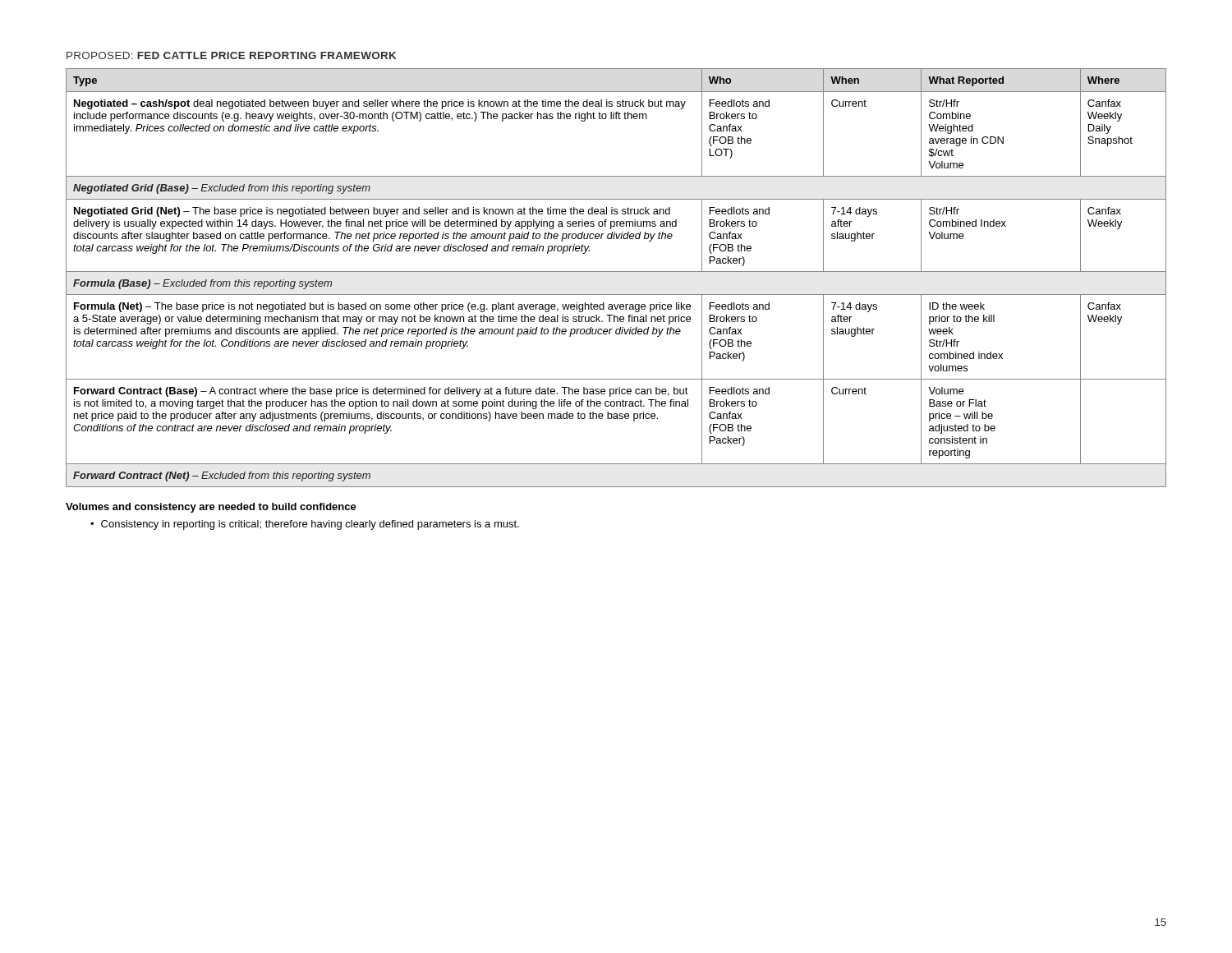Find the text block with the text "Volumes and consistency are needed to"

211,506
